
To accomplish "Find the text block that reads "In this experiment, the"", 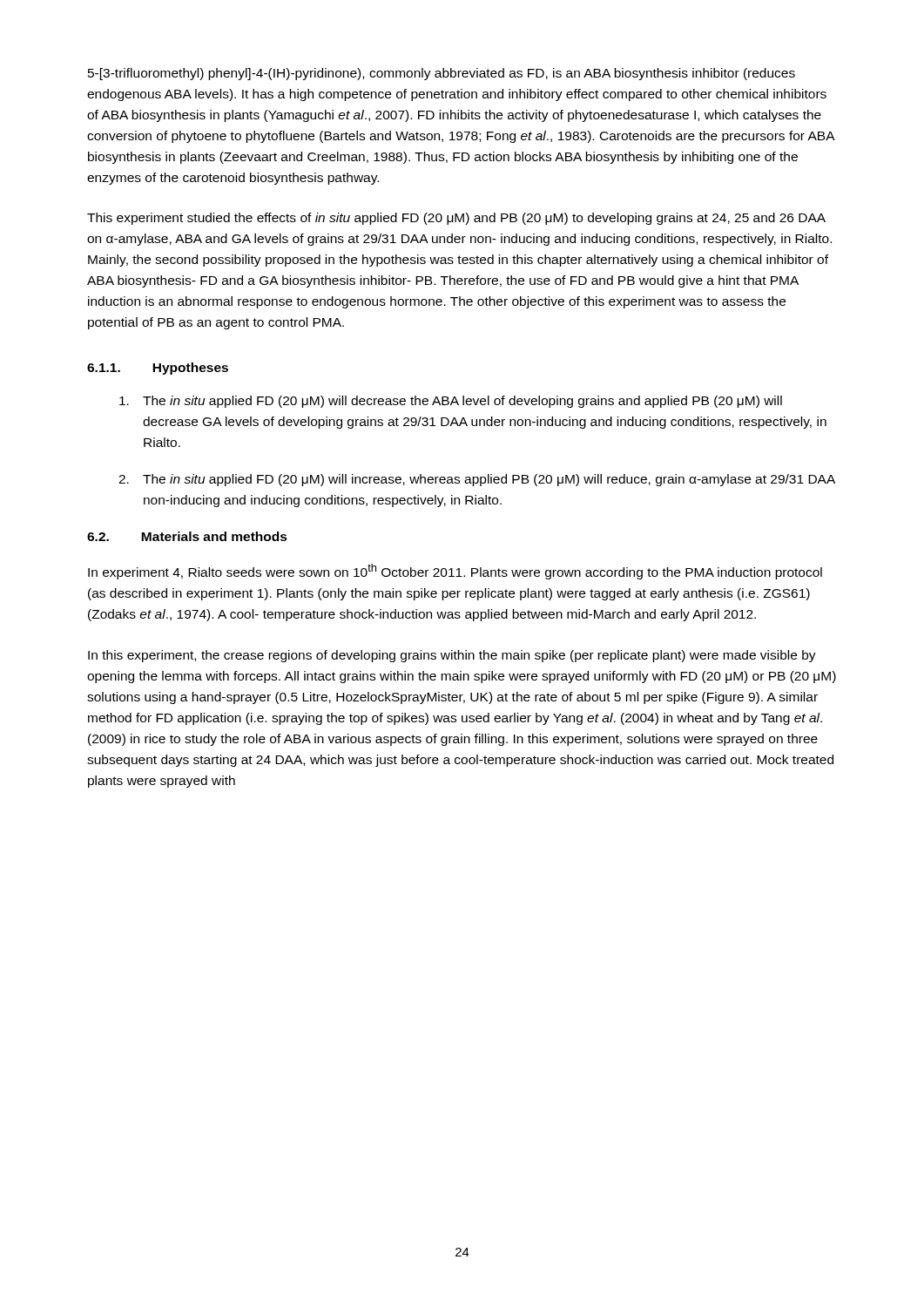I will (x=462, y=717).
